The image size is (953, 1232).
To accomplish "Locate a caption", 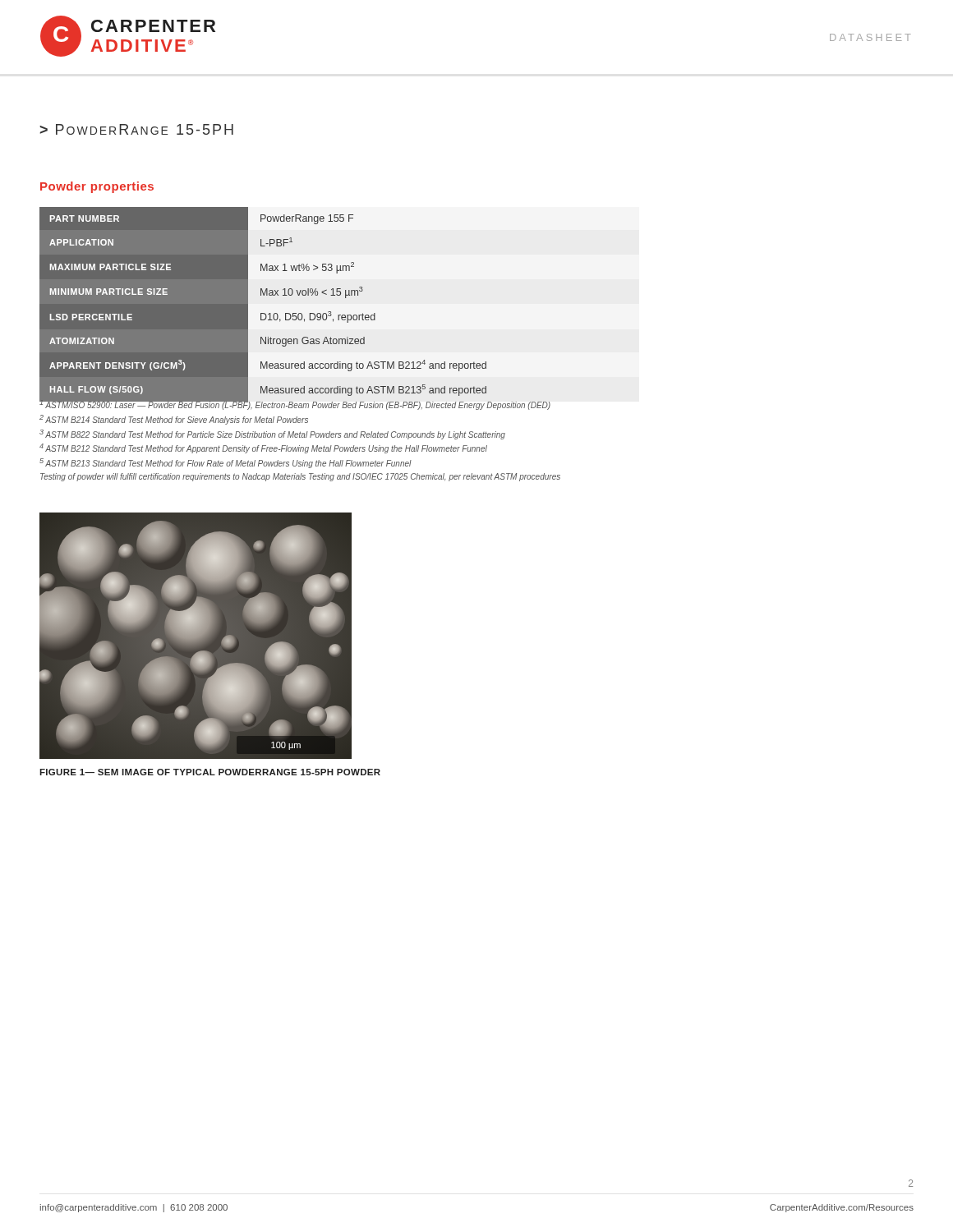I will click(x=210, y=772).
